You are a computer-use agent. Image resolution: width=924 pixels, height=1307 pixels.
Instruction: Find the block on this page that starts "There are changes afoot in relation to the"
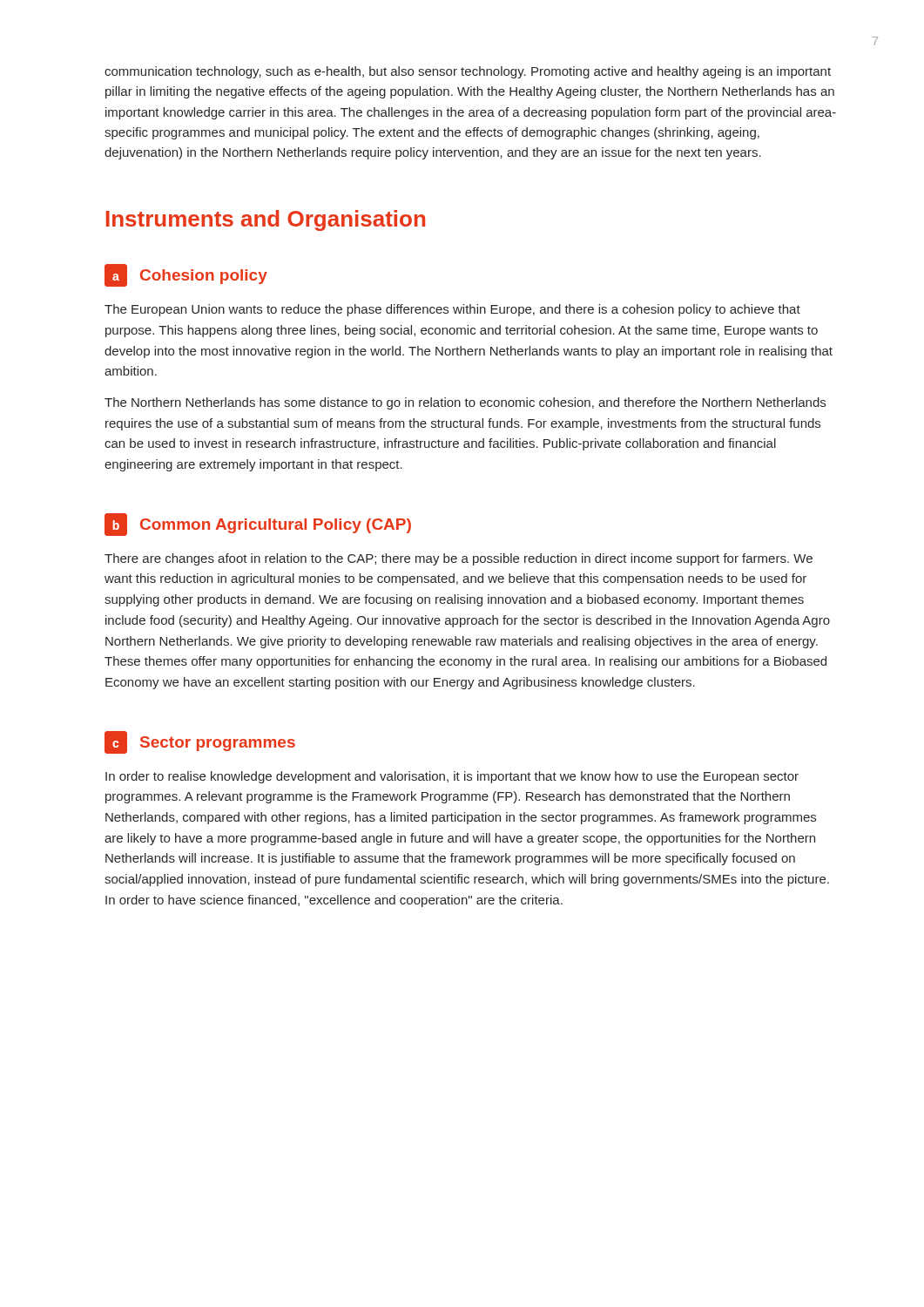tap(471, 620)
